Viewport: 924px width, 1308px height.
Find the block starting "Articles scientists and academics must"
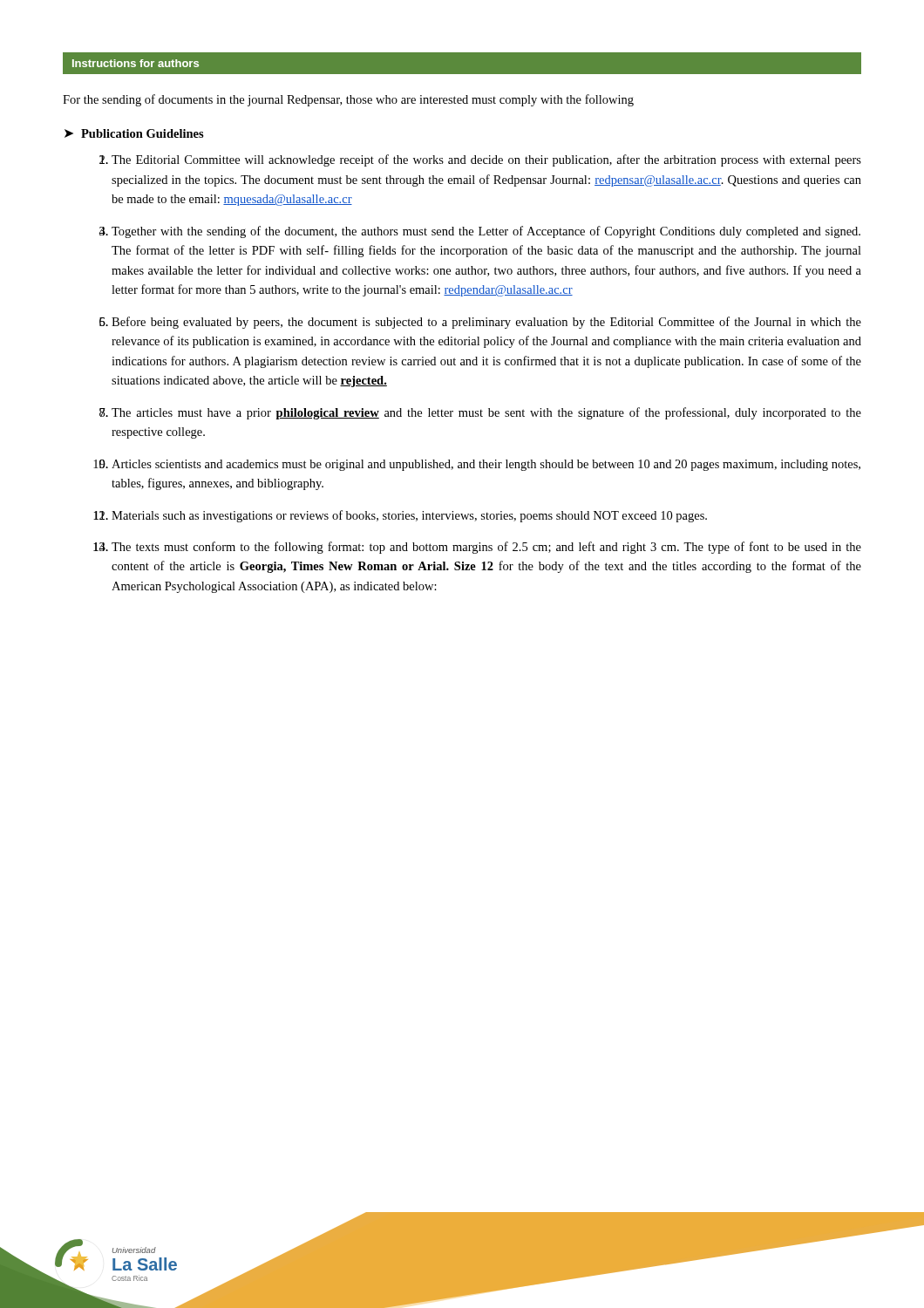[486, 473]
